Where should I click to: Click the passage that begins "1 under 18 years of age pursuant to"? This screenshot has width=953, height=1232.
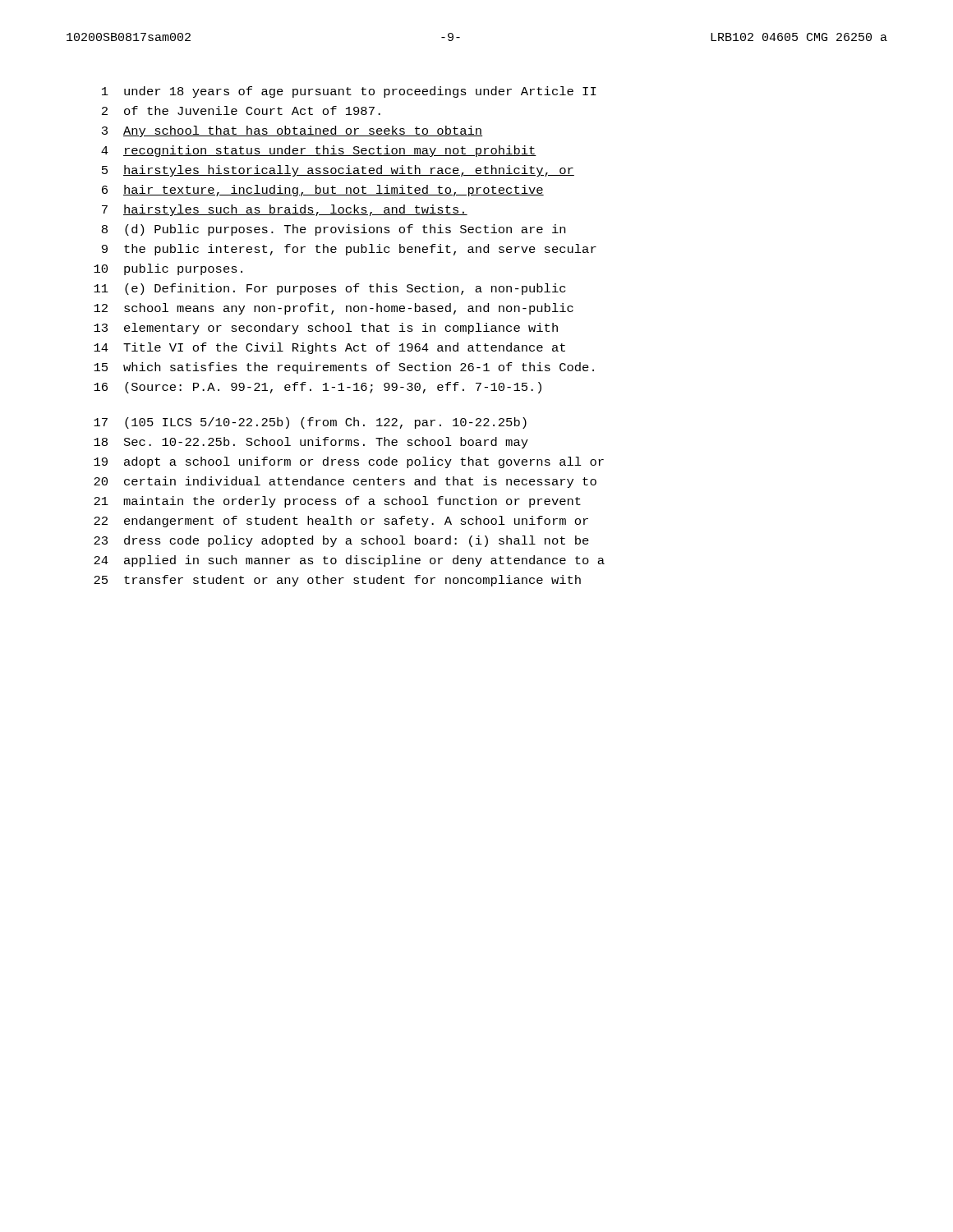[x=476, y=92]
